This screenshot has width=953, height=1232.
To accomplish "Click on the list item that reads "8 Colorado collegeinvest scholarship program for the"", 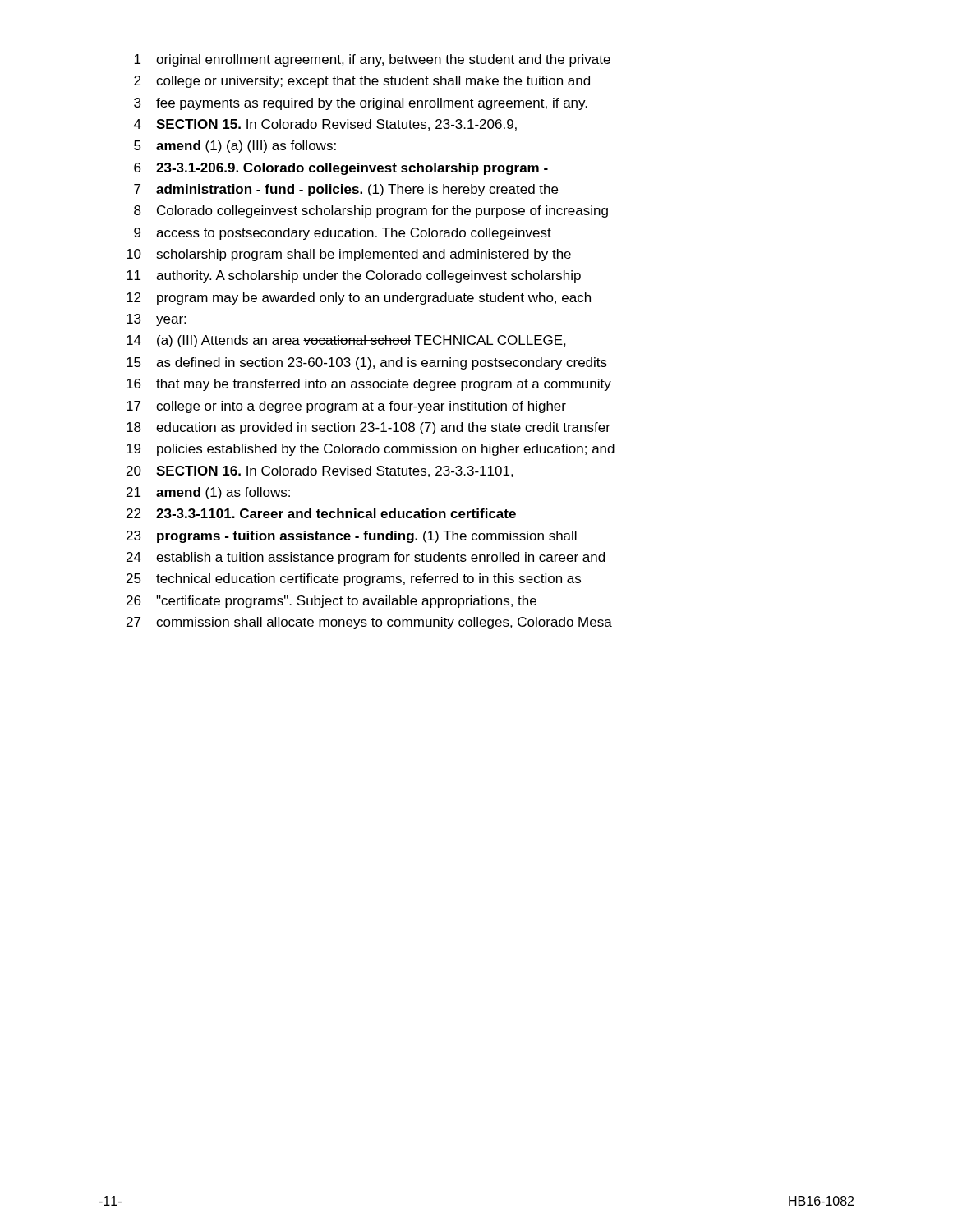I will pyautogui.click(x=476, y=212).
